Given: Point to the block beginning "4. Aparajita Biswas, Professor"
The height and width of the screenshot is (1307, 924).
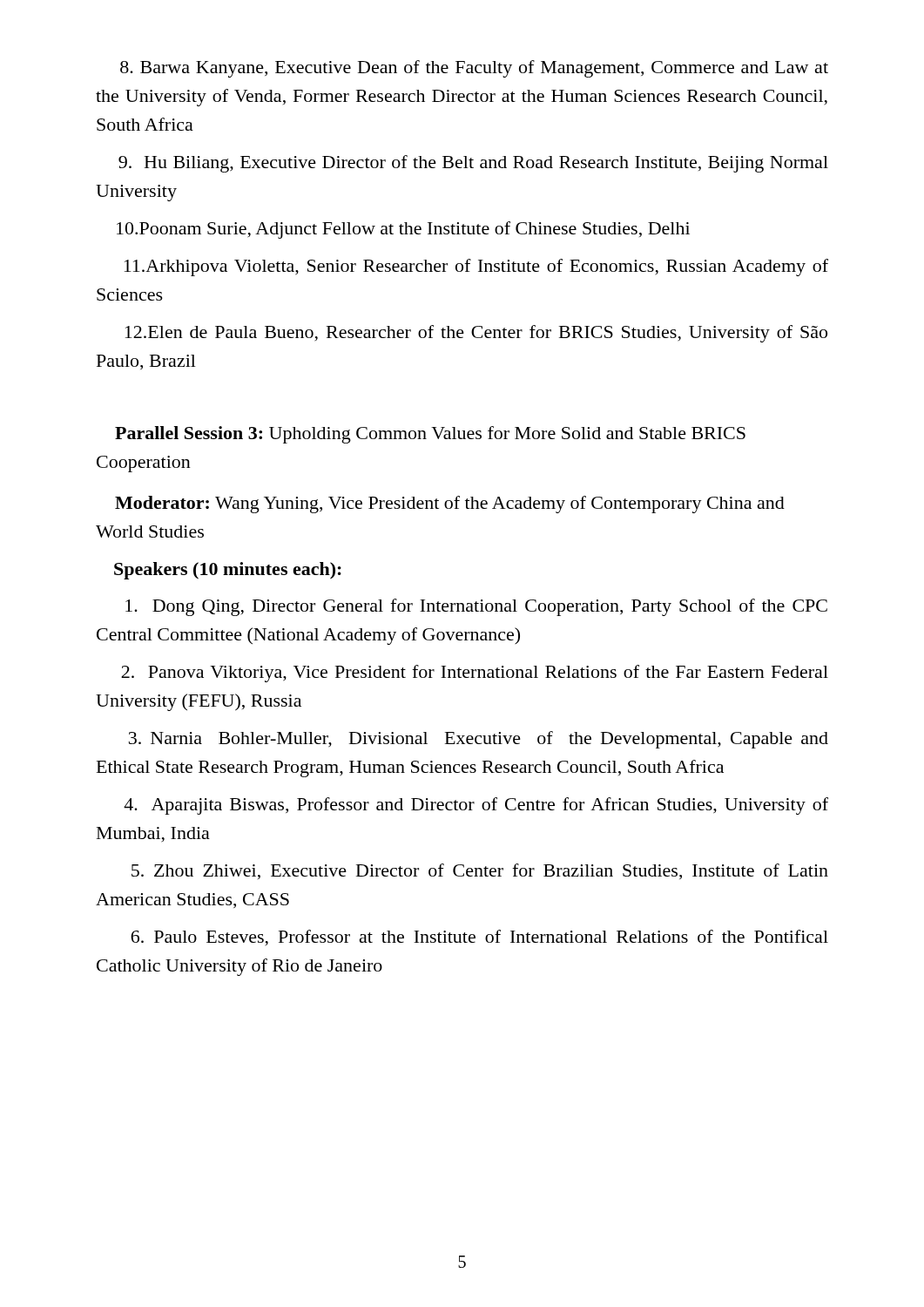Looking at the screenshot, I should tap(462, 818).
